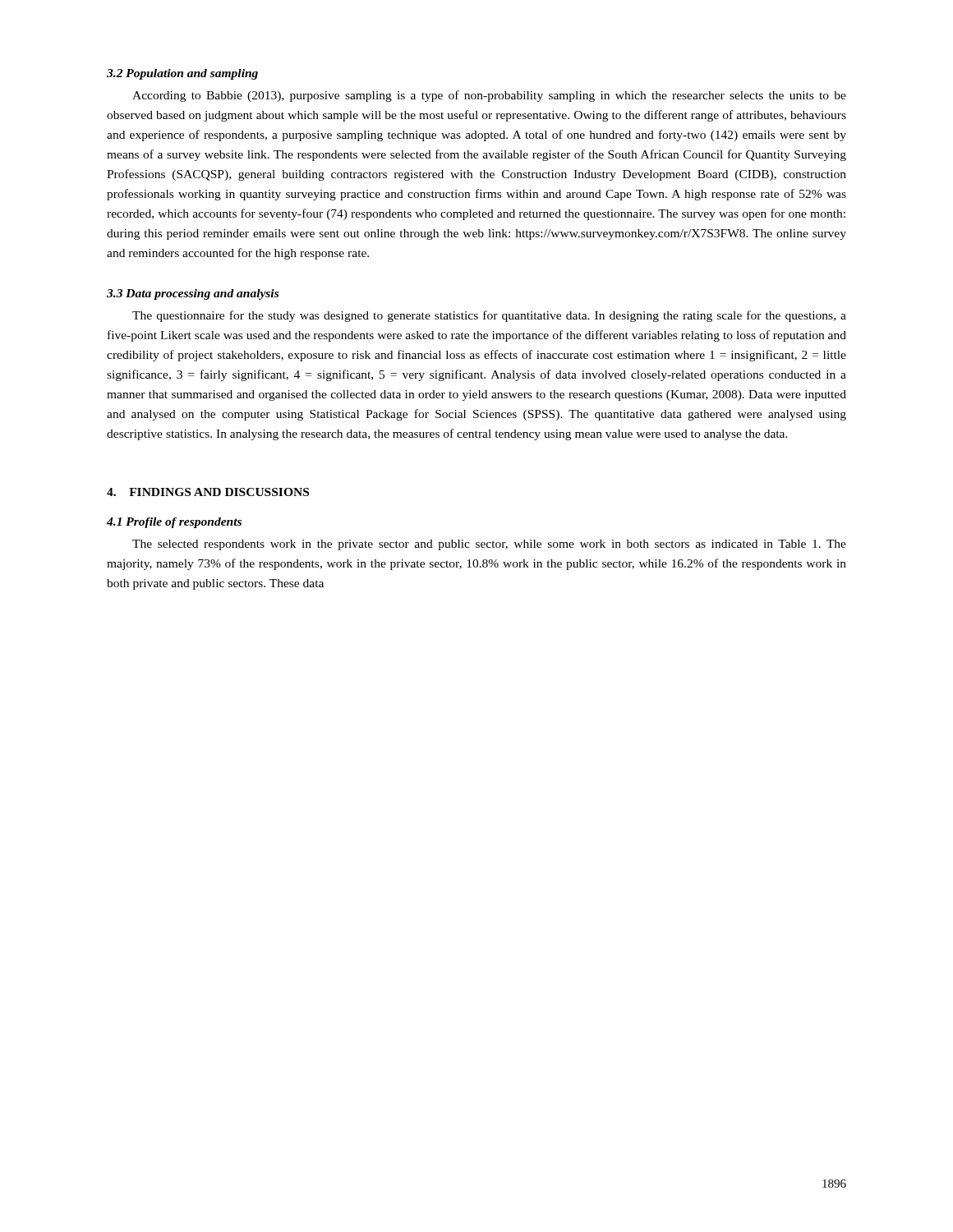
Task: Point to the block beginning "According to Babbie (2013), purposive sampling is a"
Action: click(x=476, y=174)
